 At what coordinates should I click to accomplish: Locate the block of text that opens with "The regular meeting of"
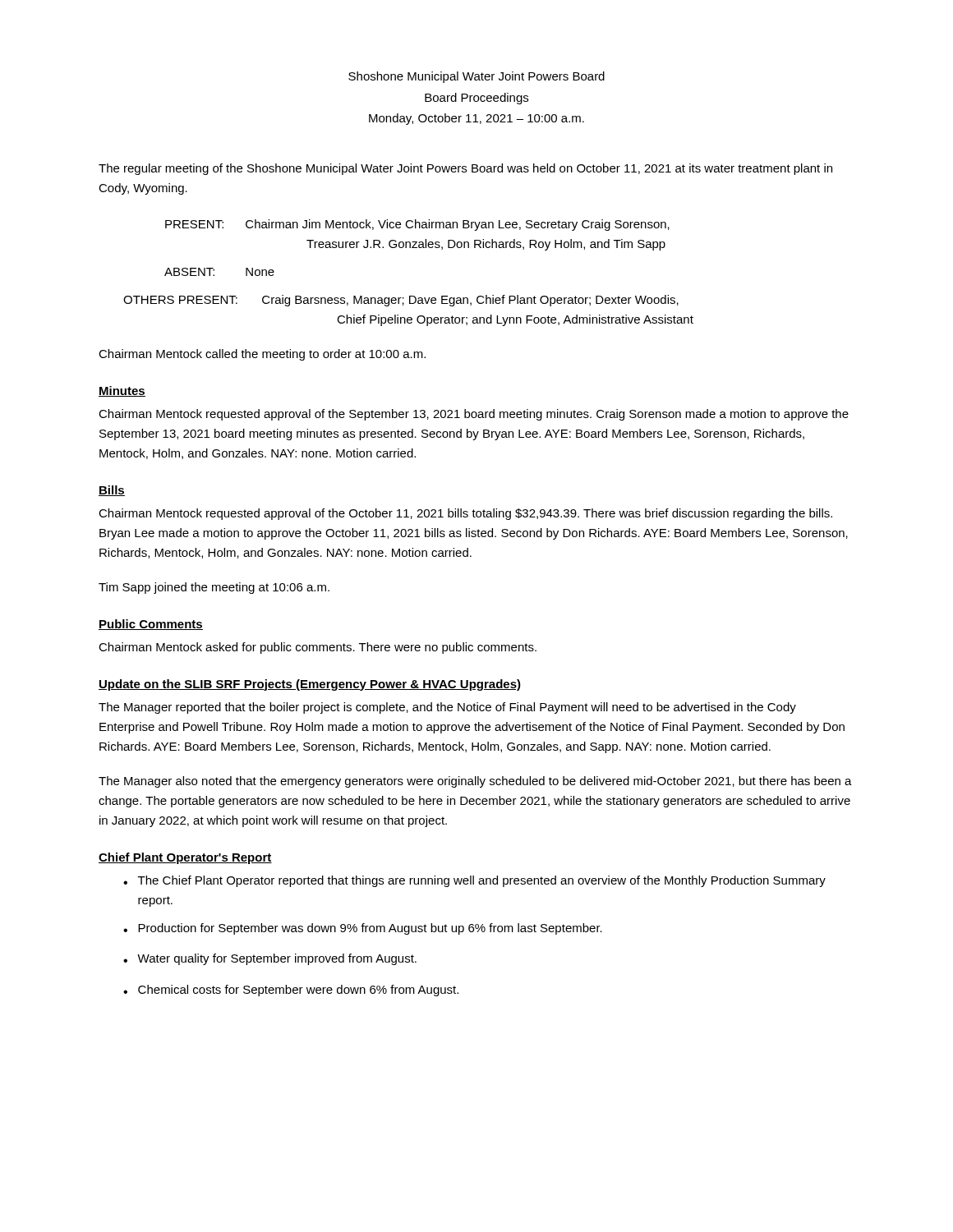[466, 177]
